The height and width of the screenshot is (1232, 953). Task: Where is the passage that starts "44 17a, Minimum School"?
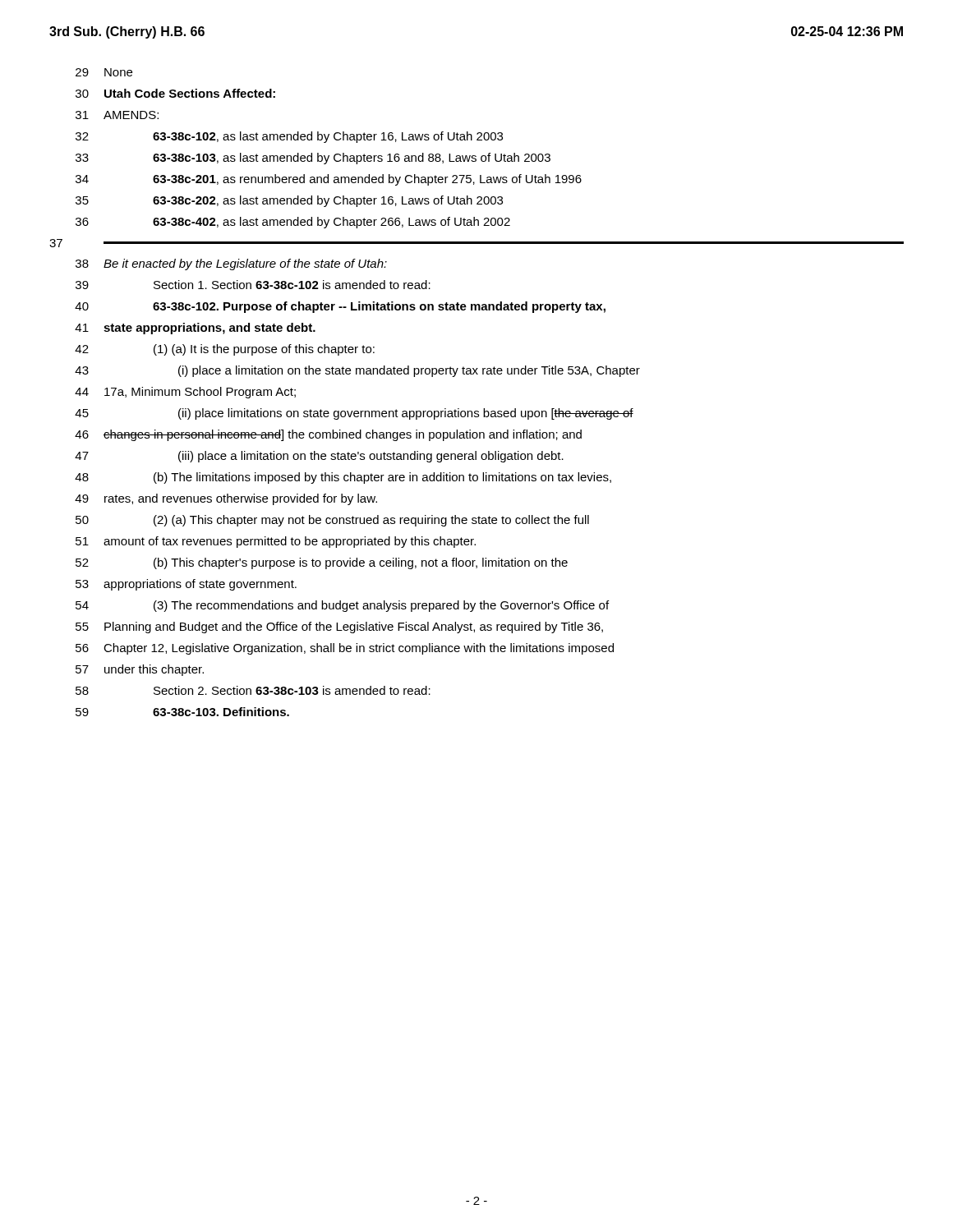click(185, 393)
